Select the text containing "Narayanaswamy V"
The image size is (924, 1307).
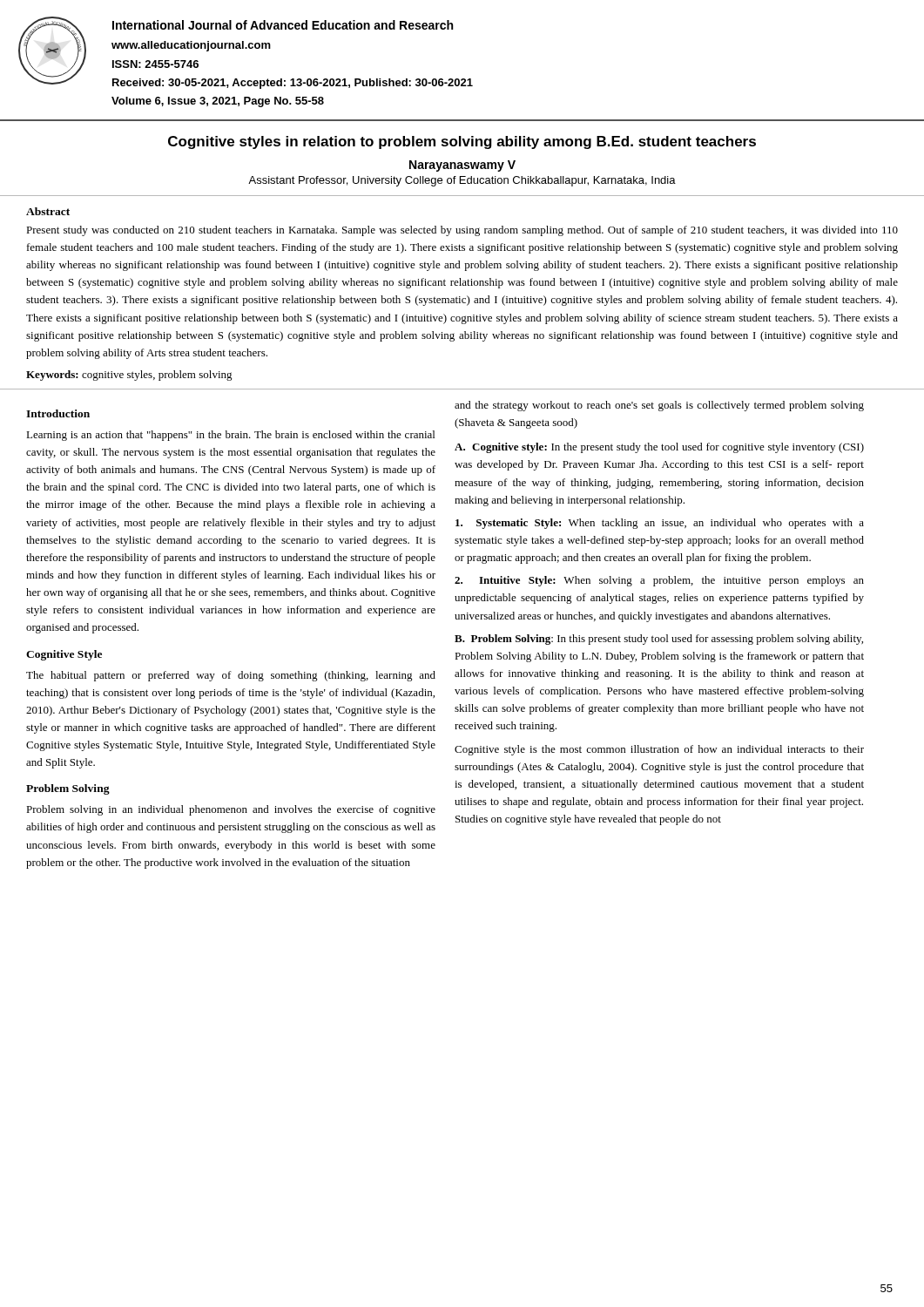pyautogui.click(x=462, y=165)
